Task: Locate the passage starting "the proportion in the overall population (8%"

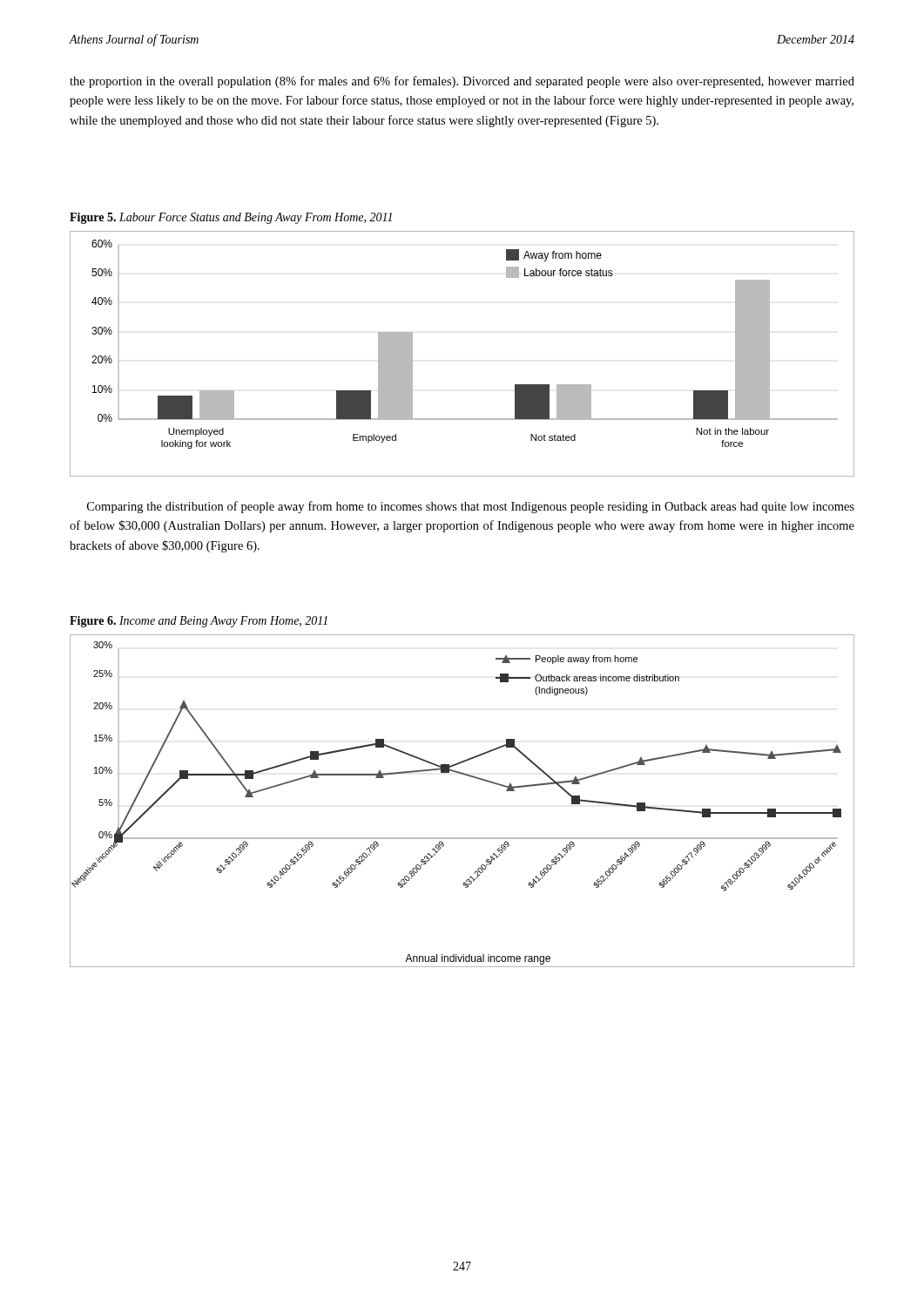Action: 462,101
